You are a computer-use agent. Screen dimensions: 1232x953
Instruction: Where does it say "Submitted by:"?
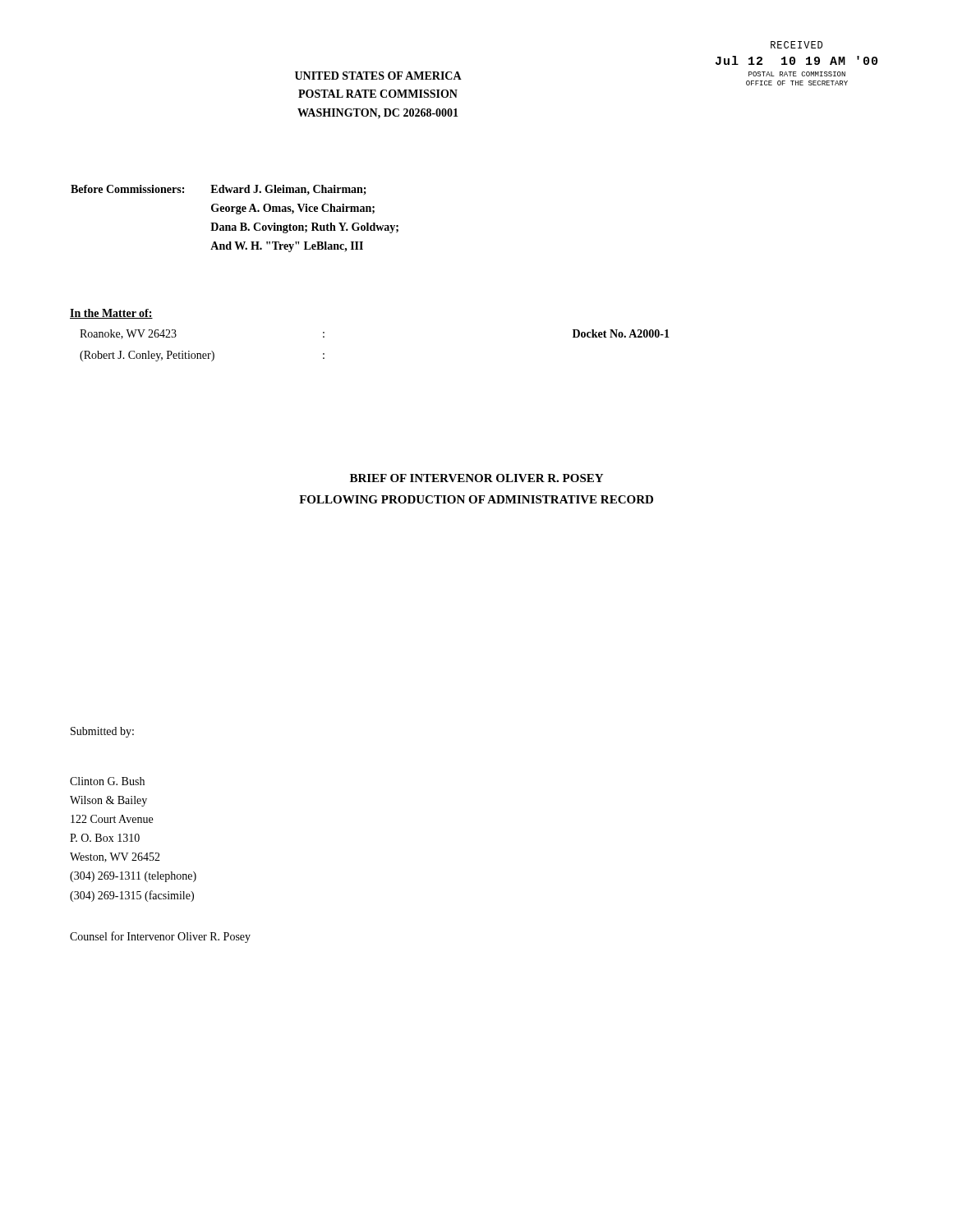102,731
